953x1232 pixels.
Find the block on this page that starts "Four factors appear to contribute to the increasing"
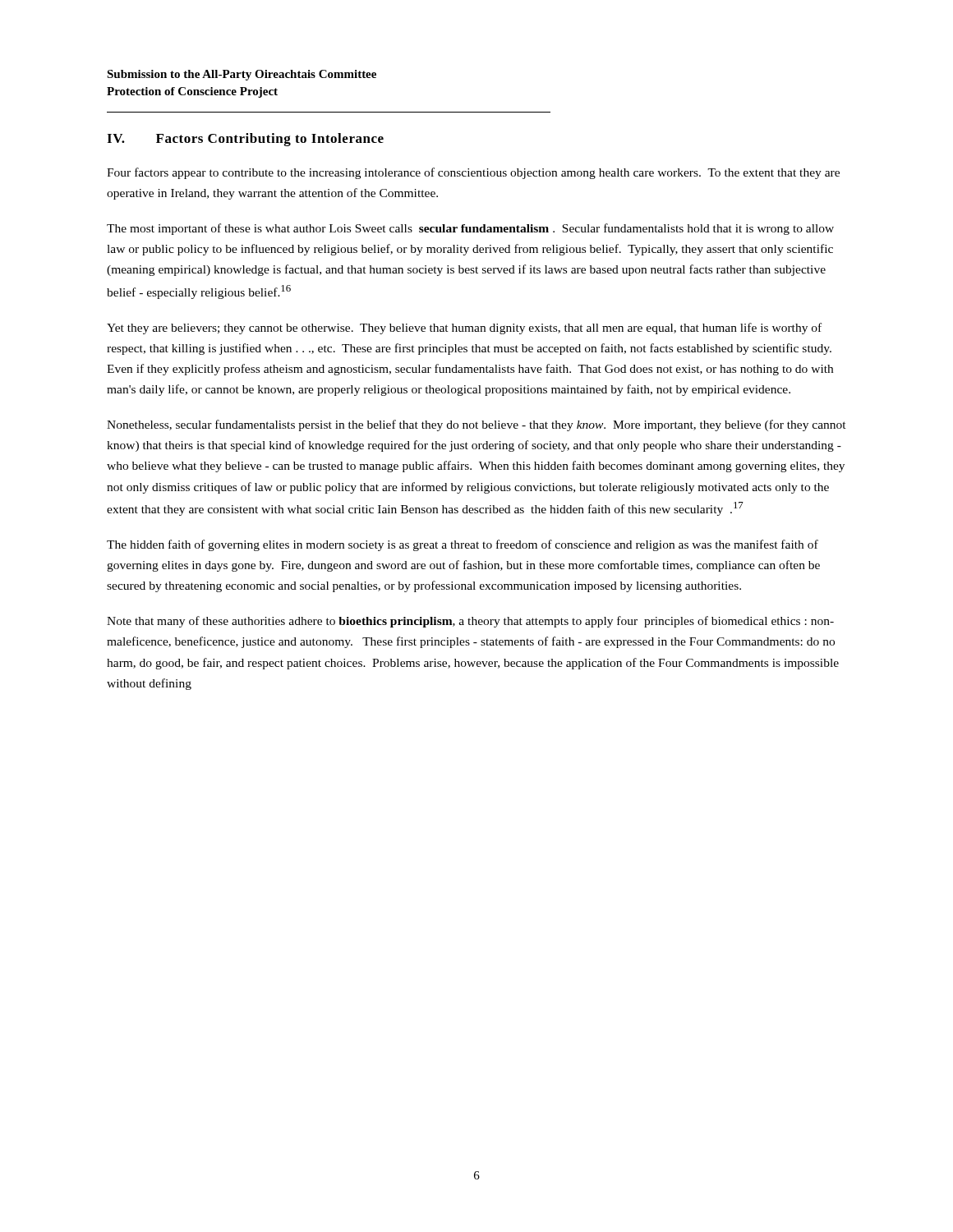coord(473,182)
